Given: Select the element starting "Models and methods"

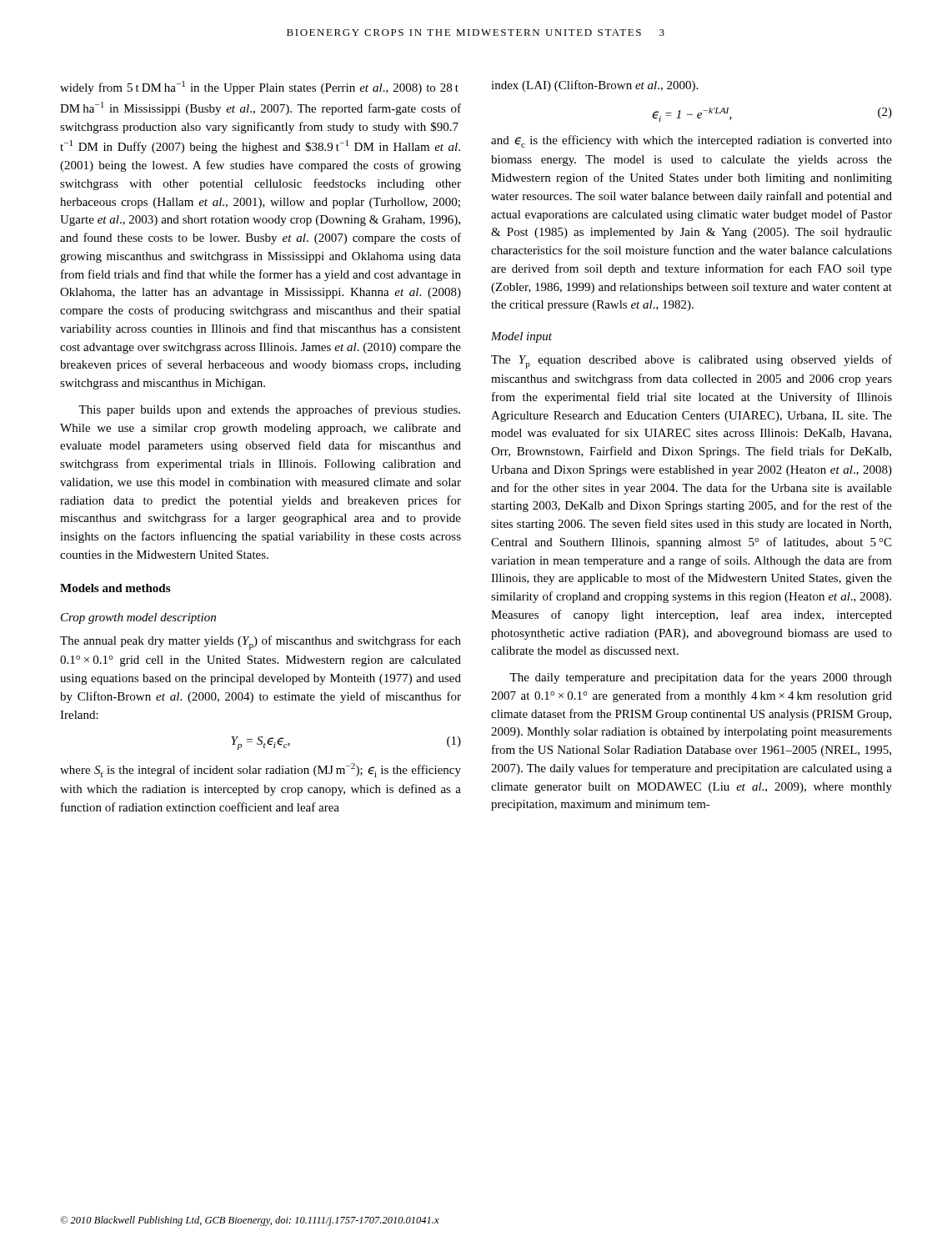Looking at the screenshot, I should [x=115, y=588].
